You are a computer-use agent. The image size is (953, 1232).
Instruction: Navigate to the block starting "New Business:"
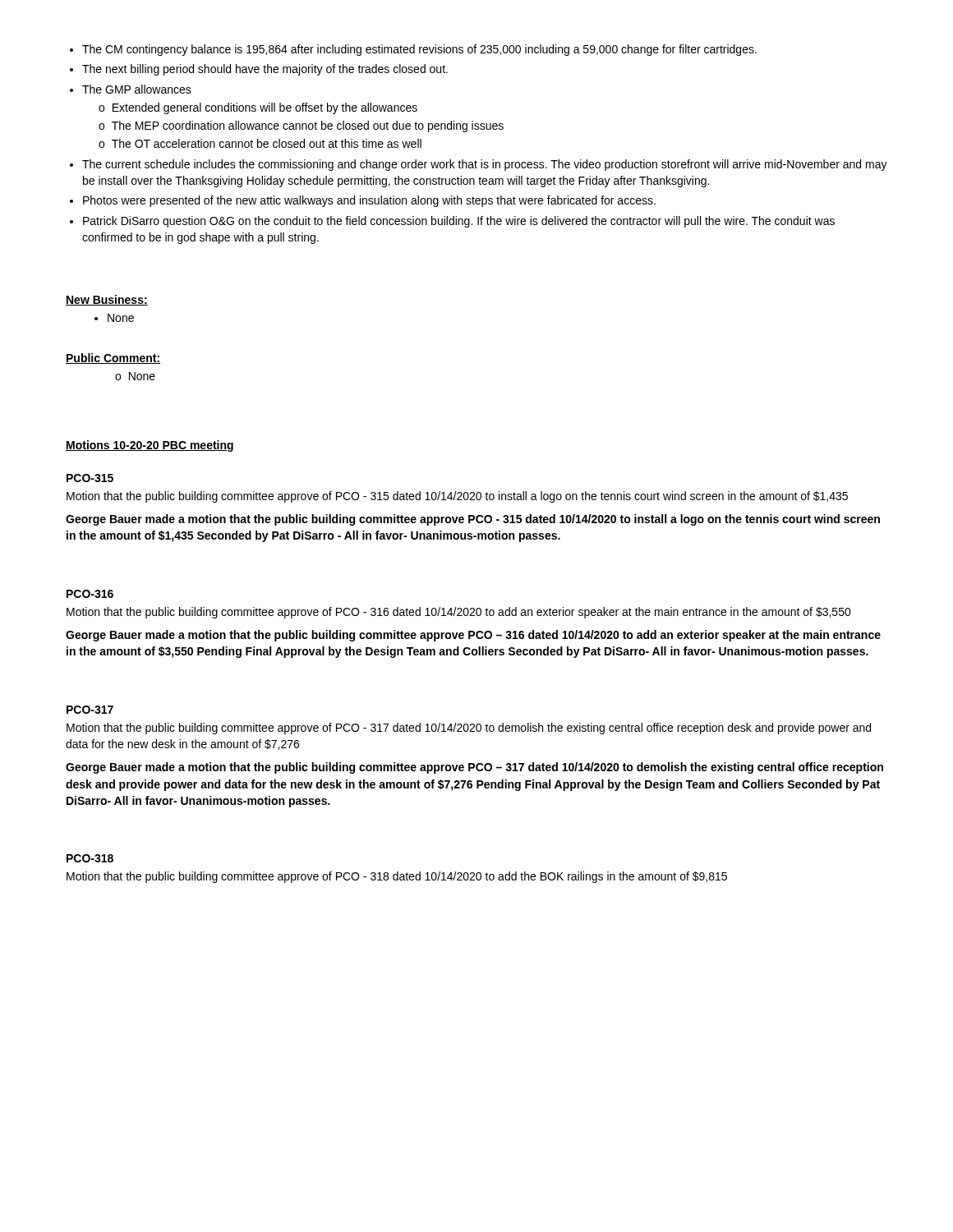[107, 300]
